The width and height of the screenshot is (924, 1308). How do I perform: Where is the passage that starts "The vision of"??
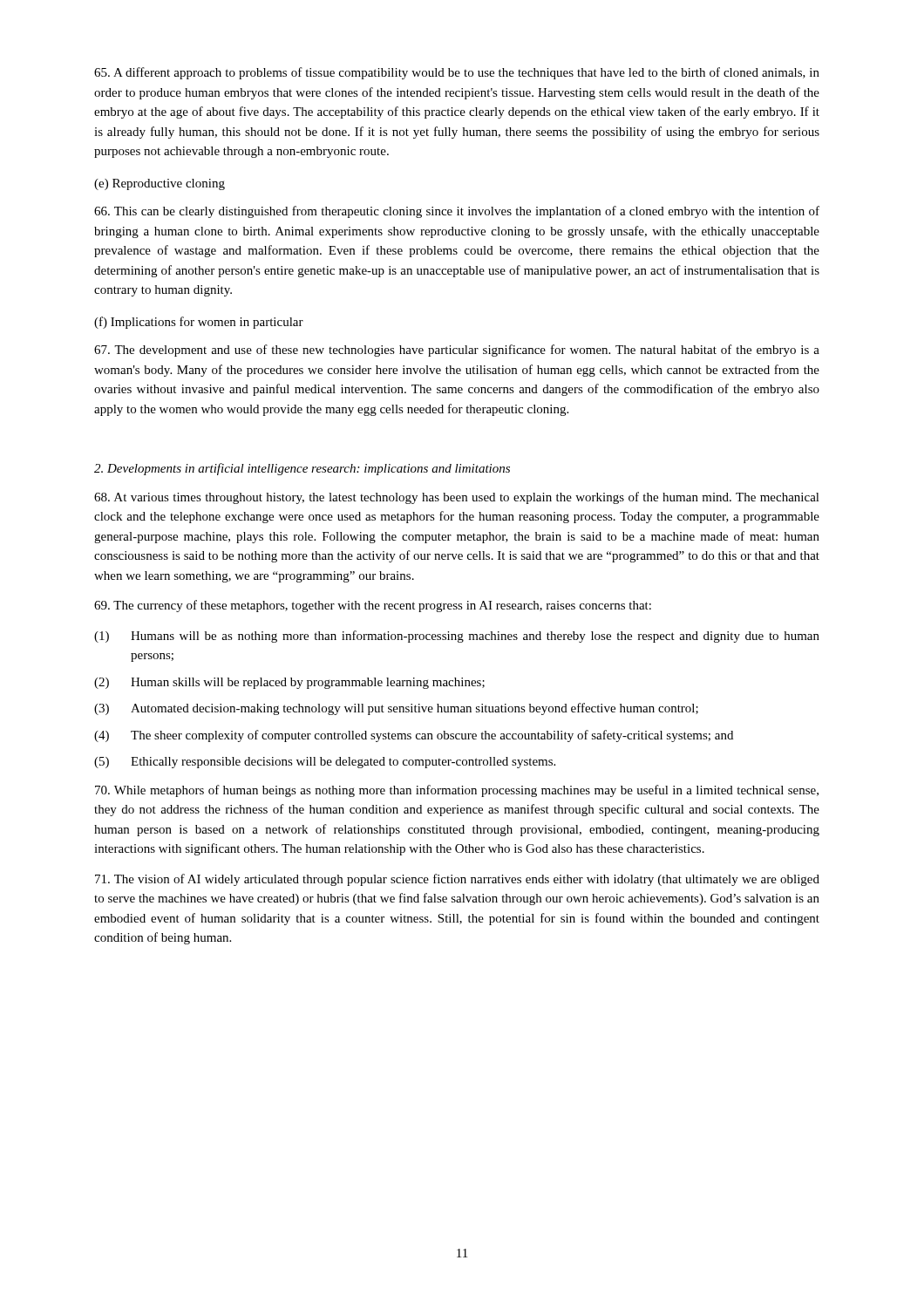click(x=457, y=908)
